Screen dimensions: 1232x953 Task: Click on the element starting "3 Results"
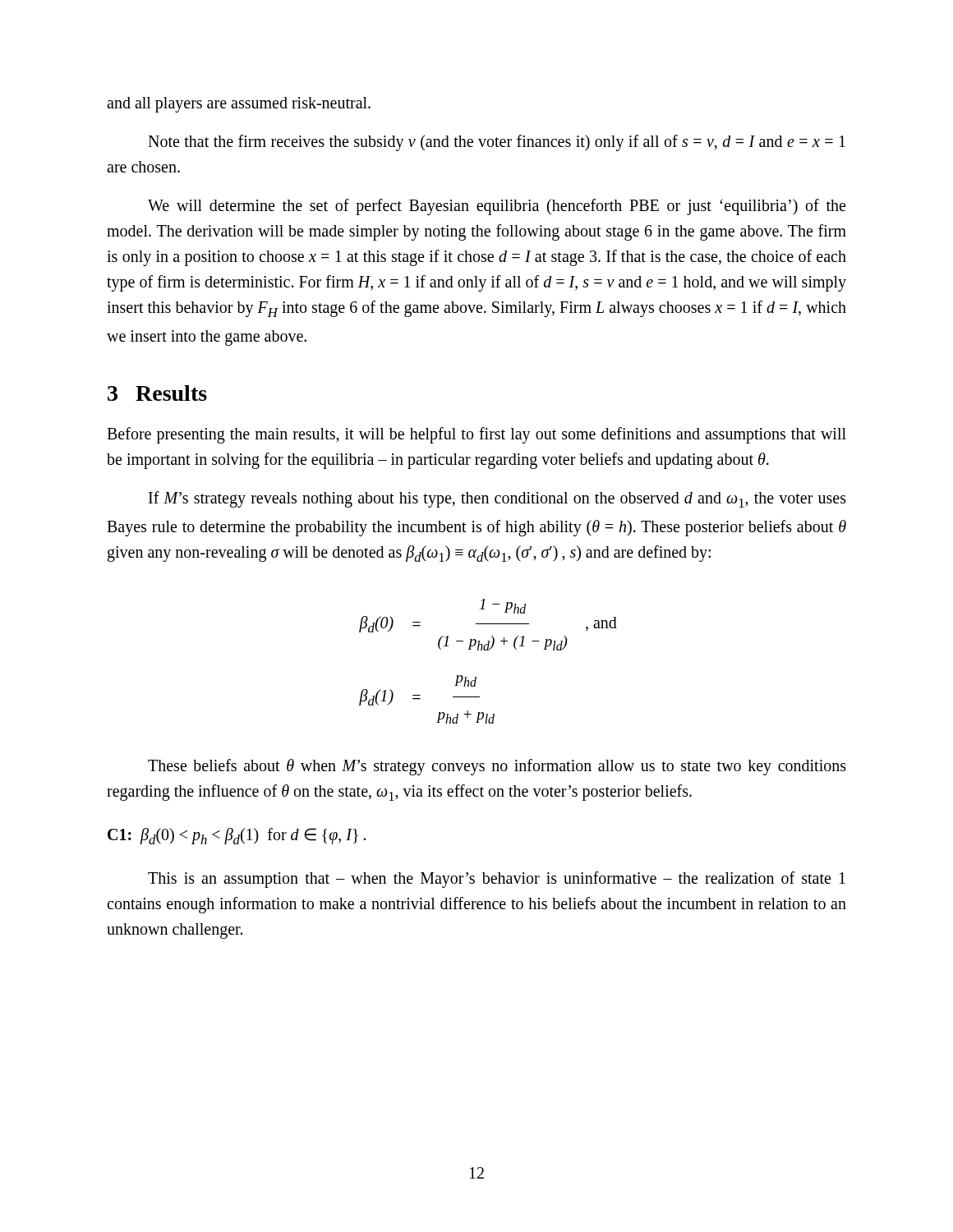157,393
